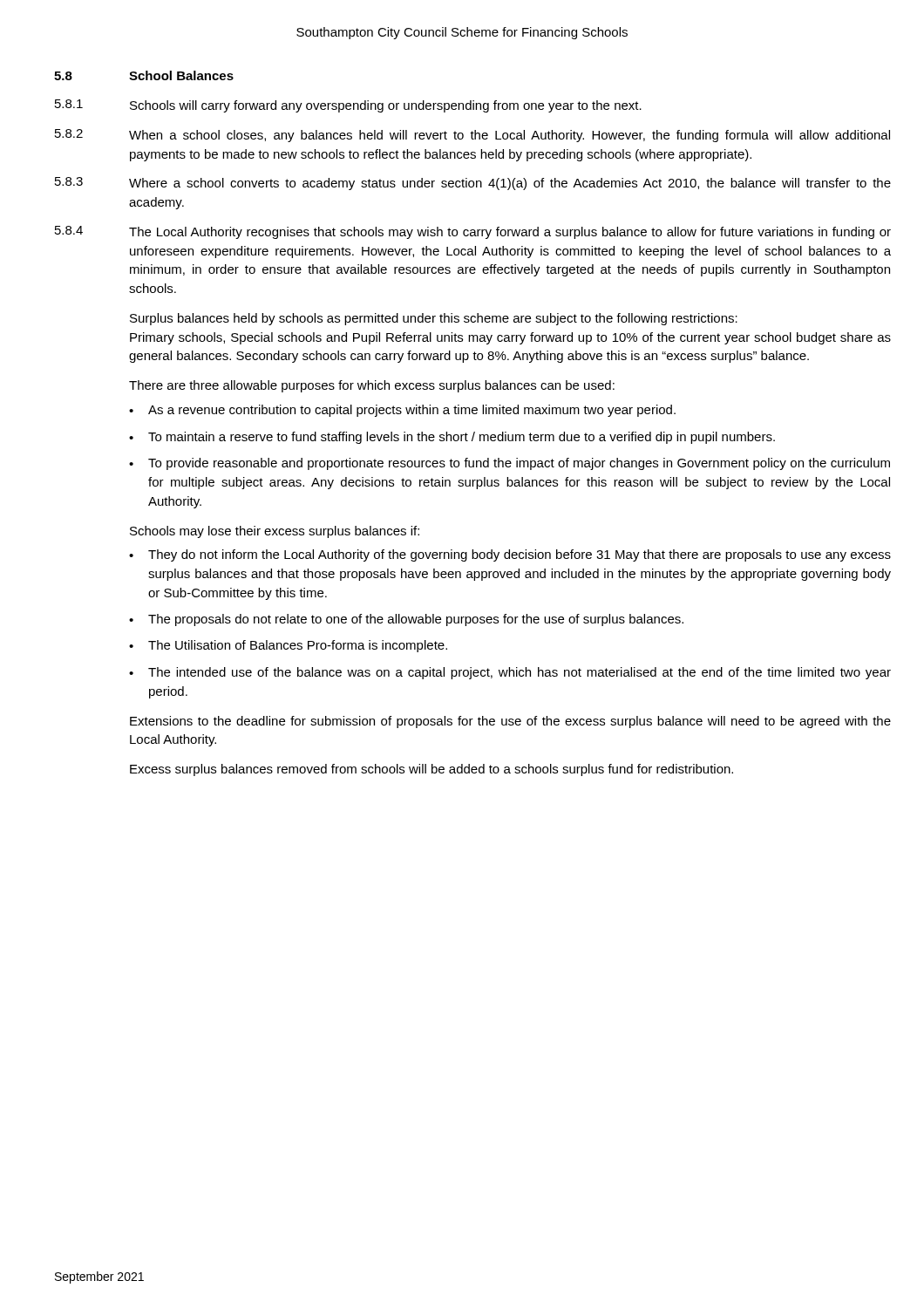Click on the list item that says "• The proposals do"

510,619
